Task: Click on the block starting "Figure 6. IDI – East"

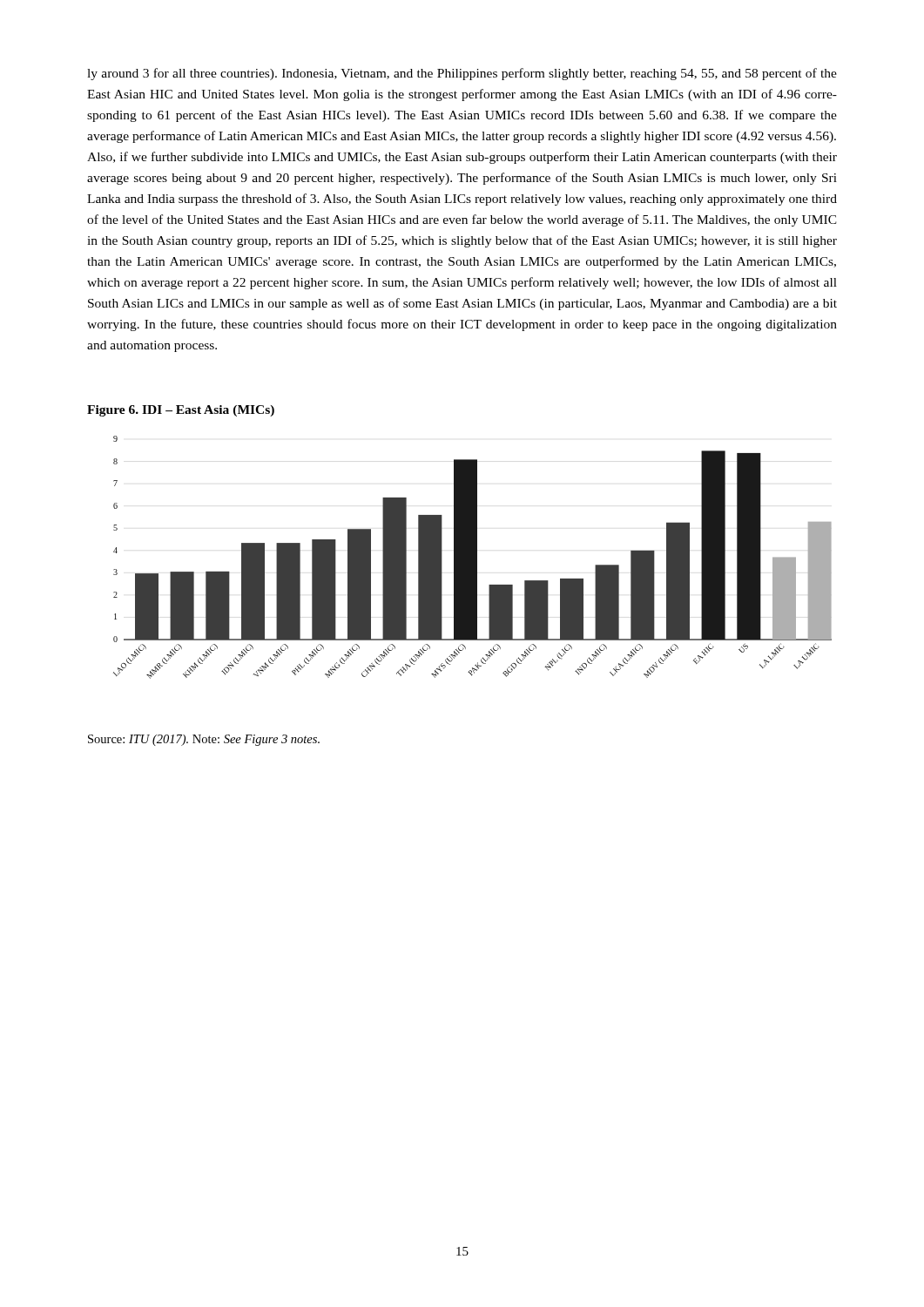Action: point(181,409)
